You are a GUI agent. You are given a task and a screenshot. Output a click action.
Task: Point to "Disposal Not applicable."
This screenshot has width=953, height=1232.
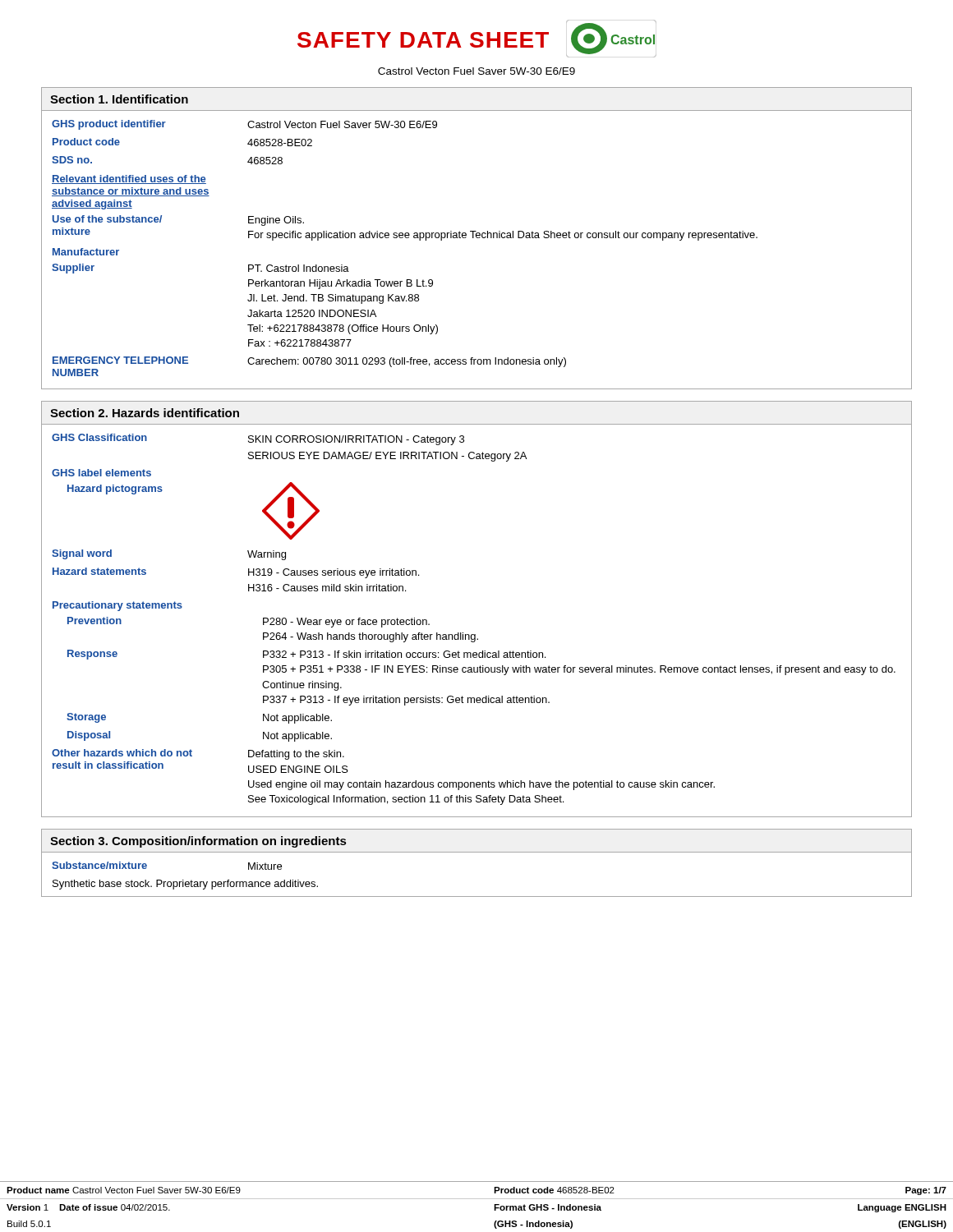coord(87,736)
